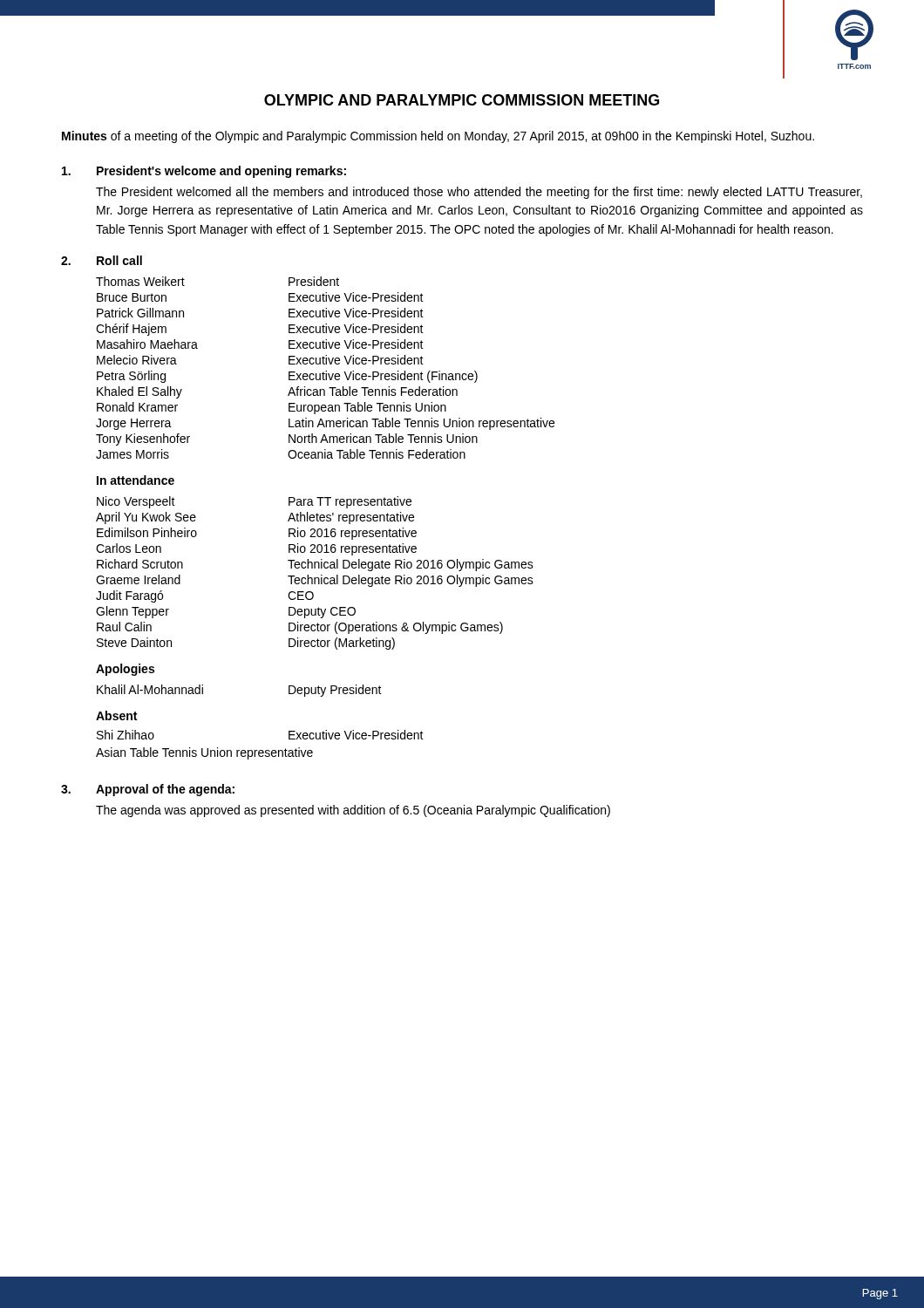Viewport: 924px width, 1308px height.
Task: Point to the region starting "Nico VerspeeltPara TT representative"
Action: point(130,501)
